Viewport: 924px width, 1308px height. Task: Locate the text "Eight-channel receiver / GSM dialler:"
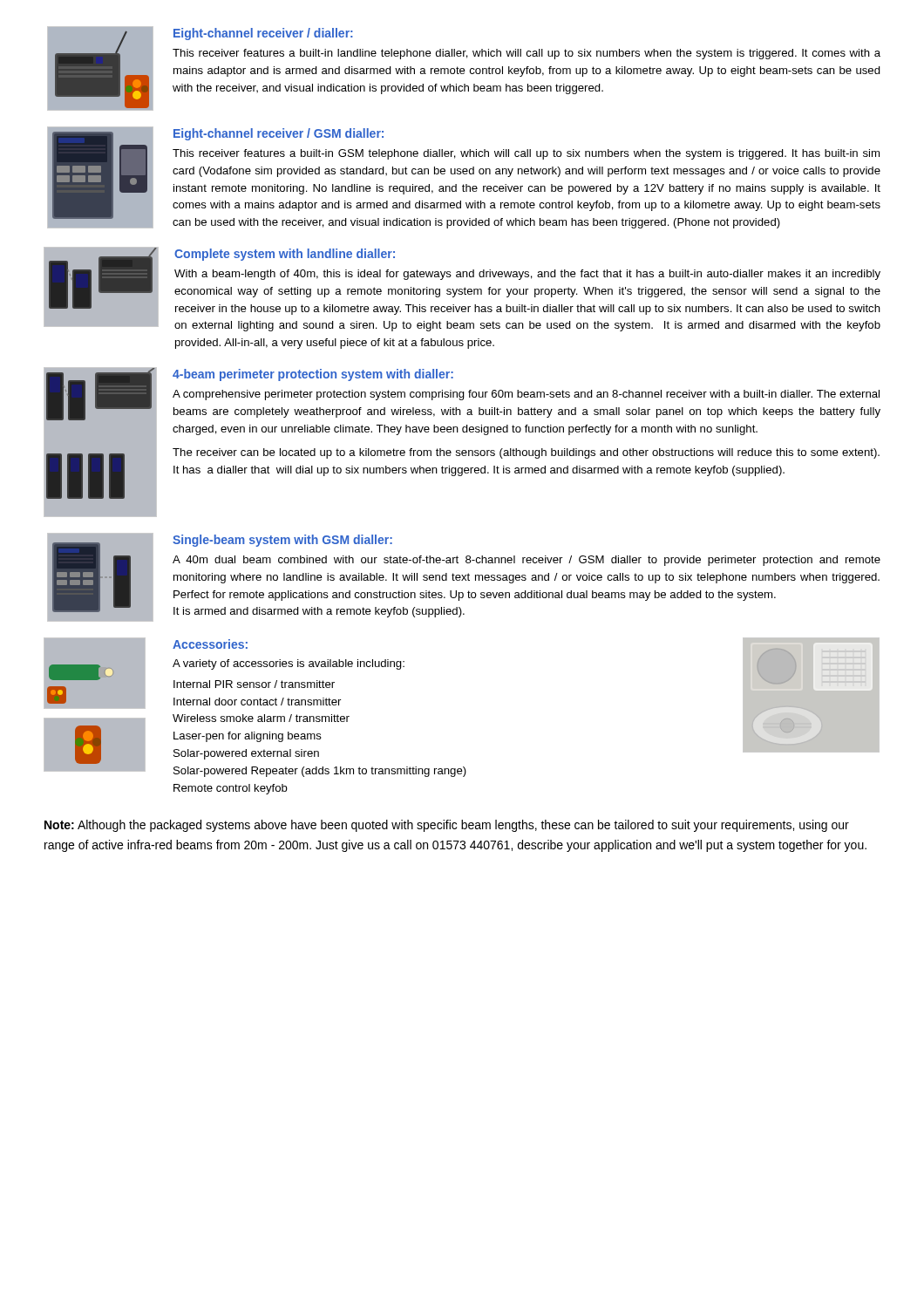279,133
